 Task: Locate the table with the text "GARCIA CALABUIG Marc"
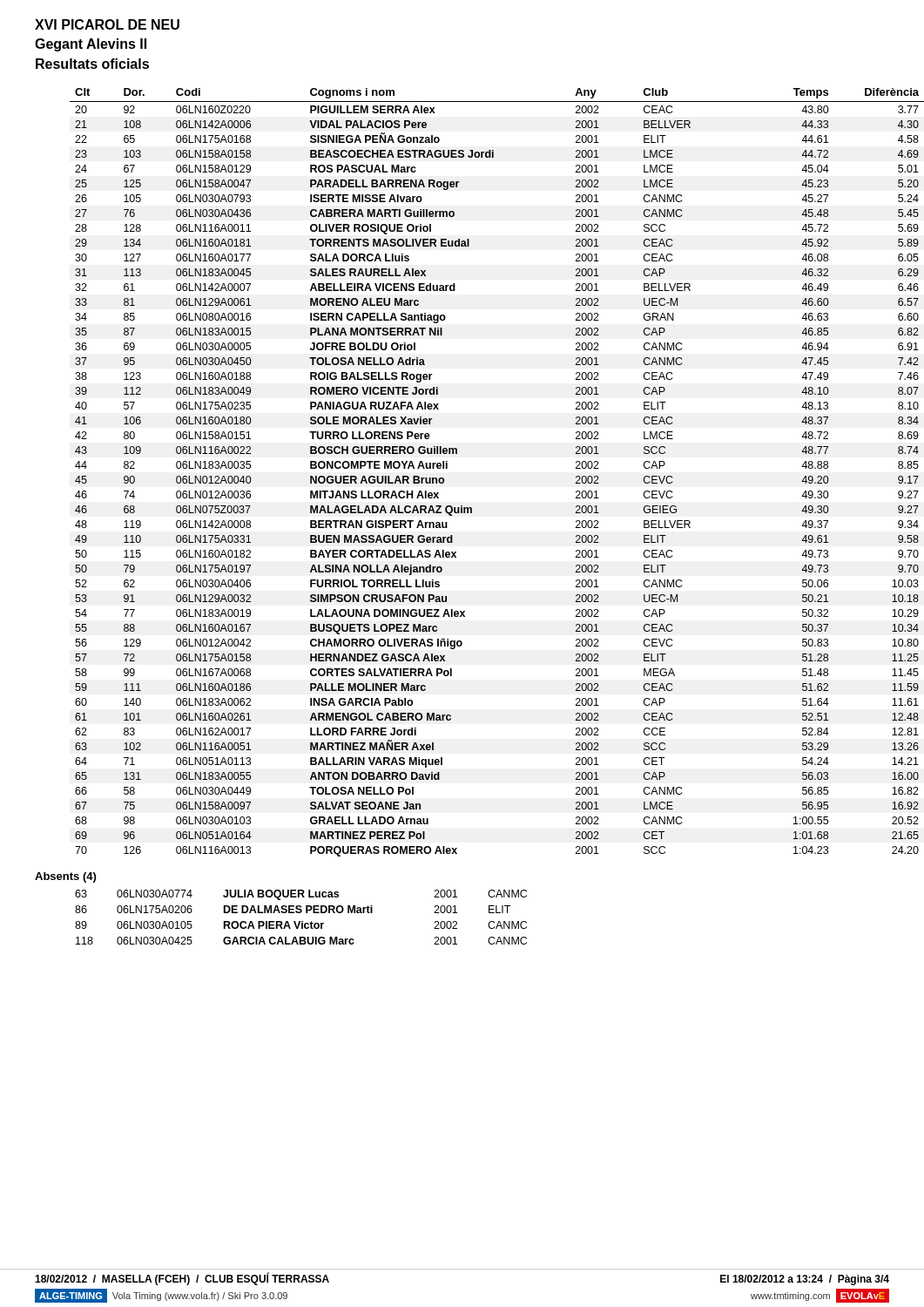[462, 918]
